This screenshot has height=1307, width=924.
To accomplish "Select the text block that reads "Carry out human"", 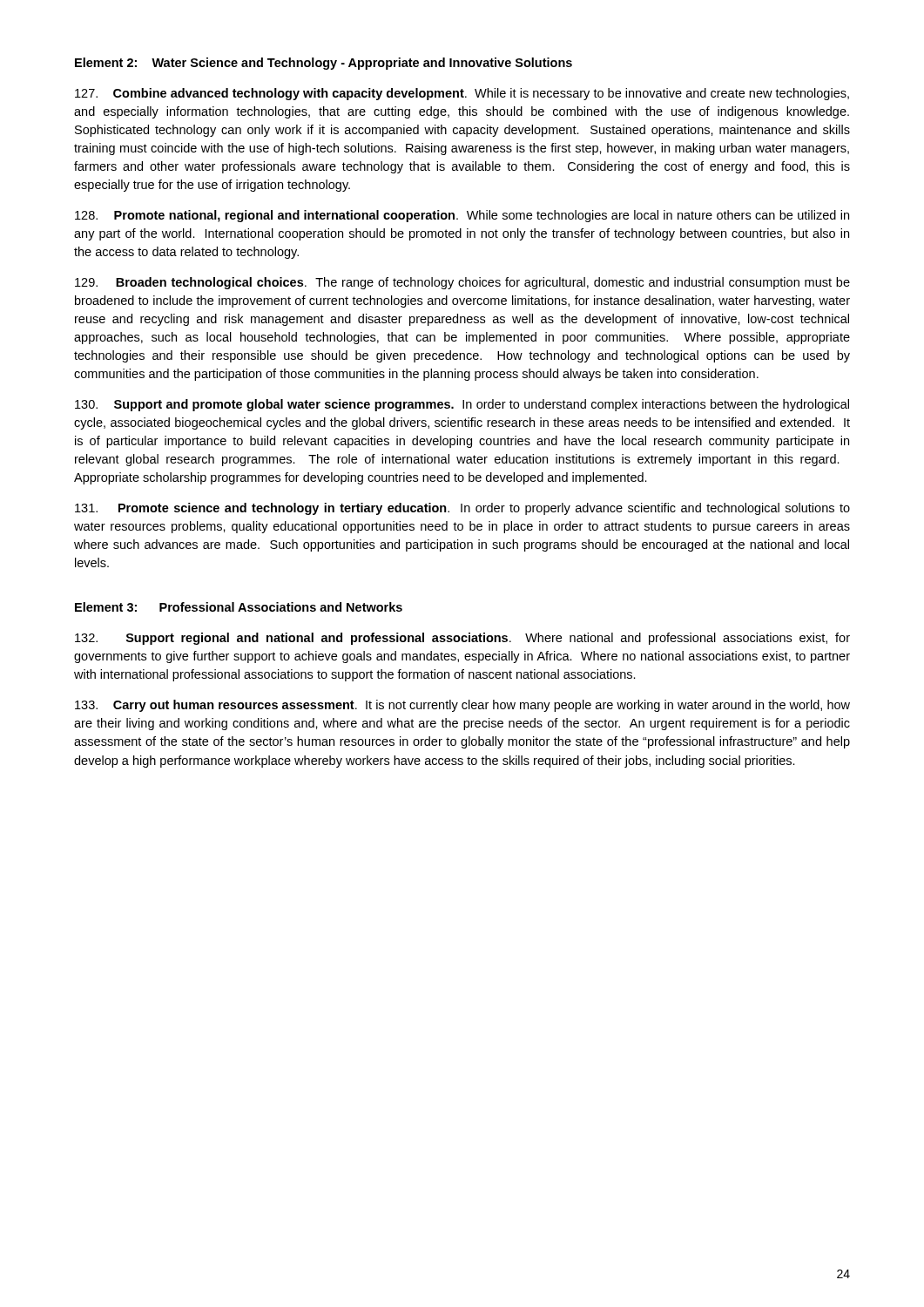I will tap(462, 733).
